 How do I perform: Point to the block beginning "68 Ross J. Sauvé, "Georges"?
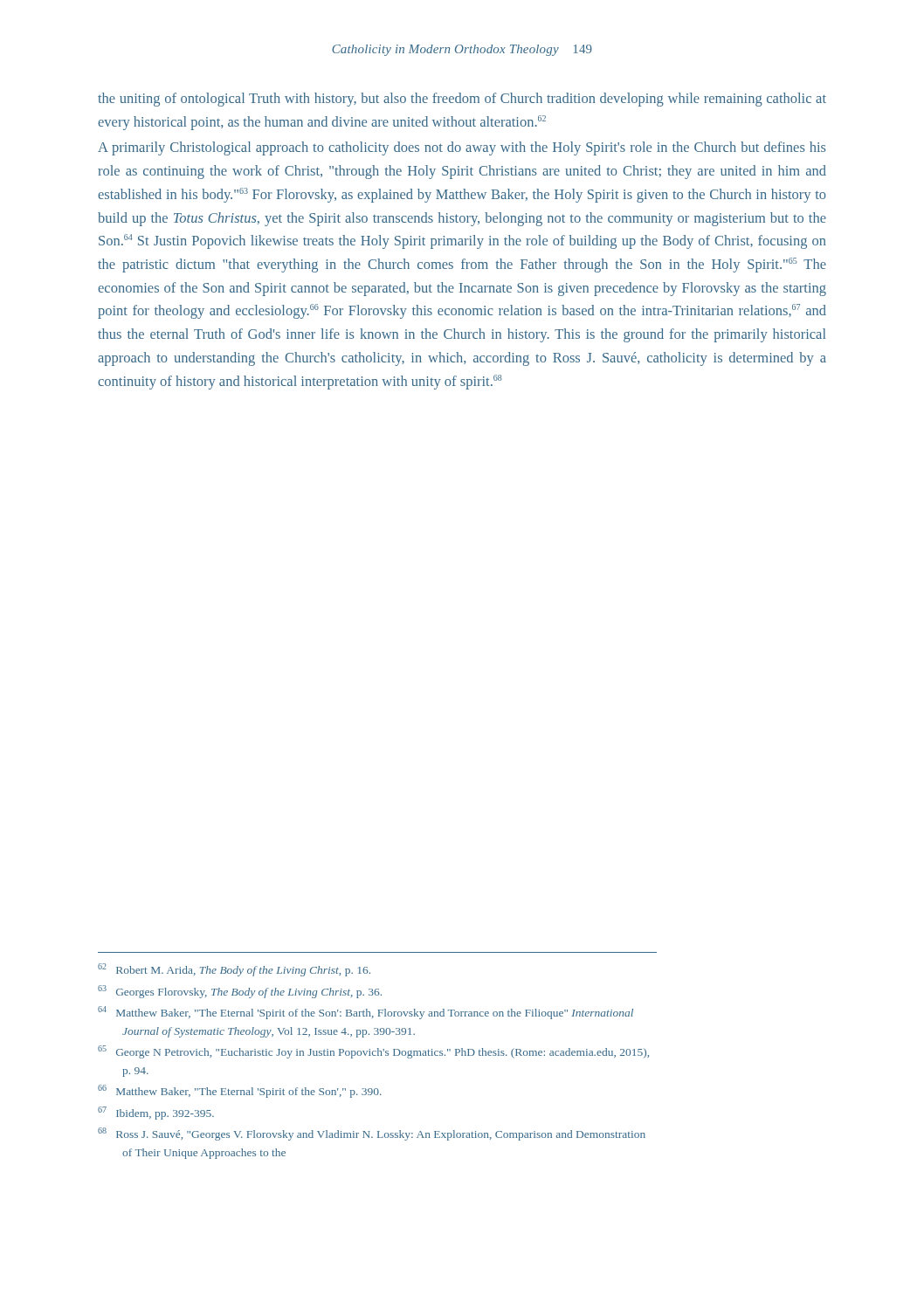pos(372,1142)
